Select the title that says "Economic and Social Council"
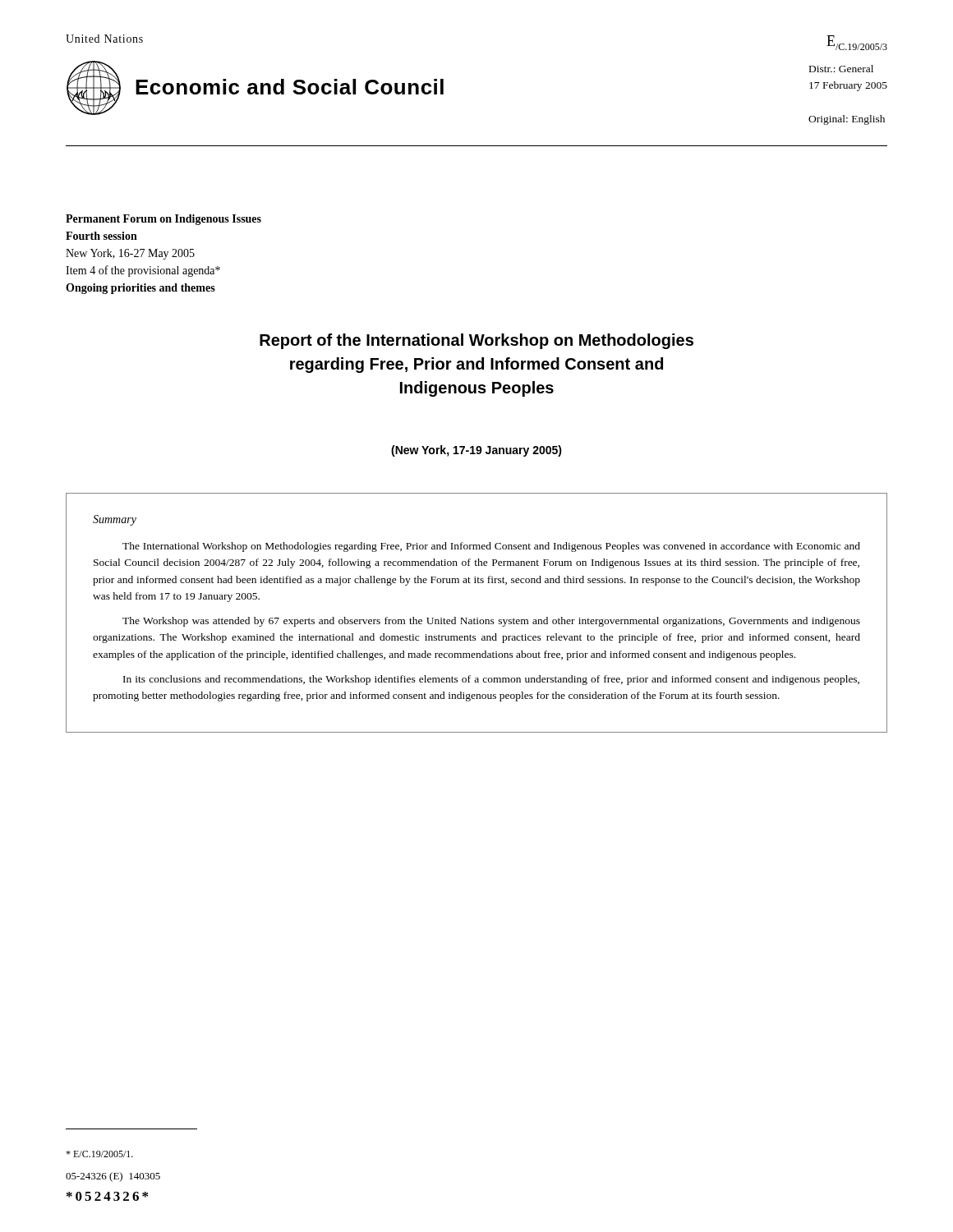The image size is (953, 1232). [x=290, y=87]
